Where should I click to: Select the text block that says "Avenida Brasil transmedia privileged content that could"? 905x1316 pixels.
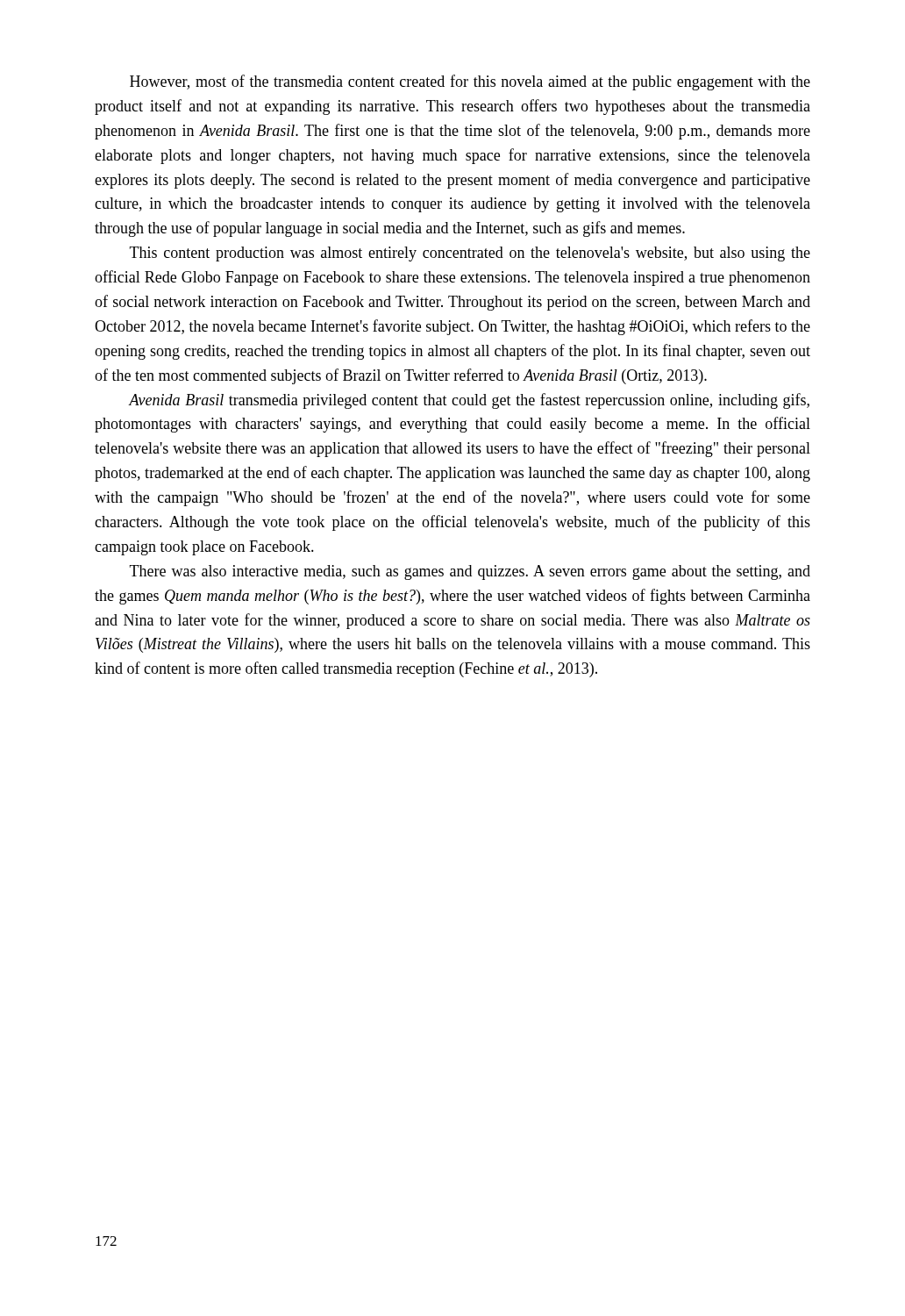(x=452, y=474)
